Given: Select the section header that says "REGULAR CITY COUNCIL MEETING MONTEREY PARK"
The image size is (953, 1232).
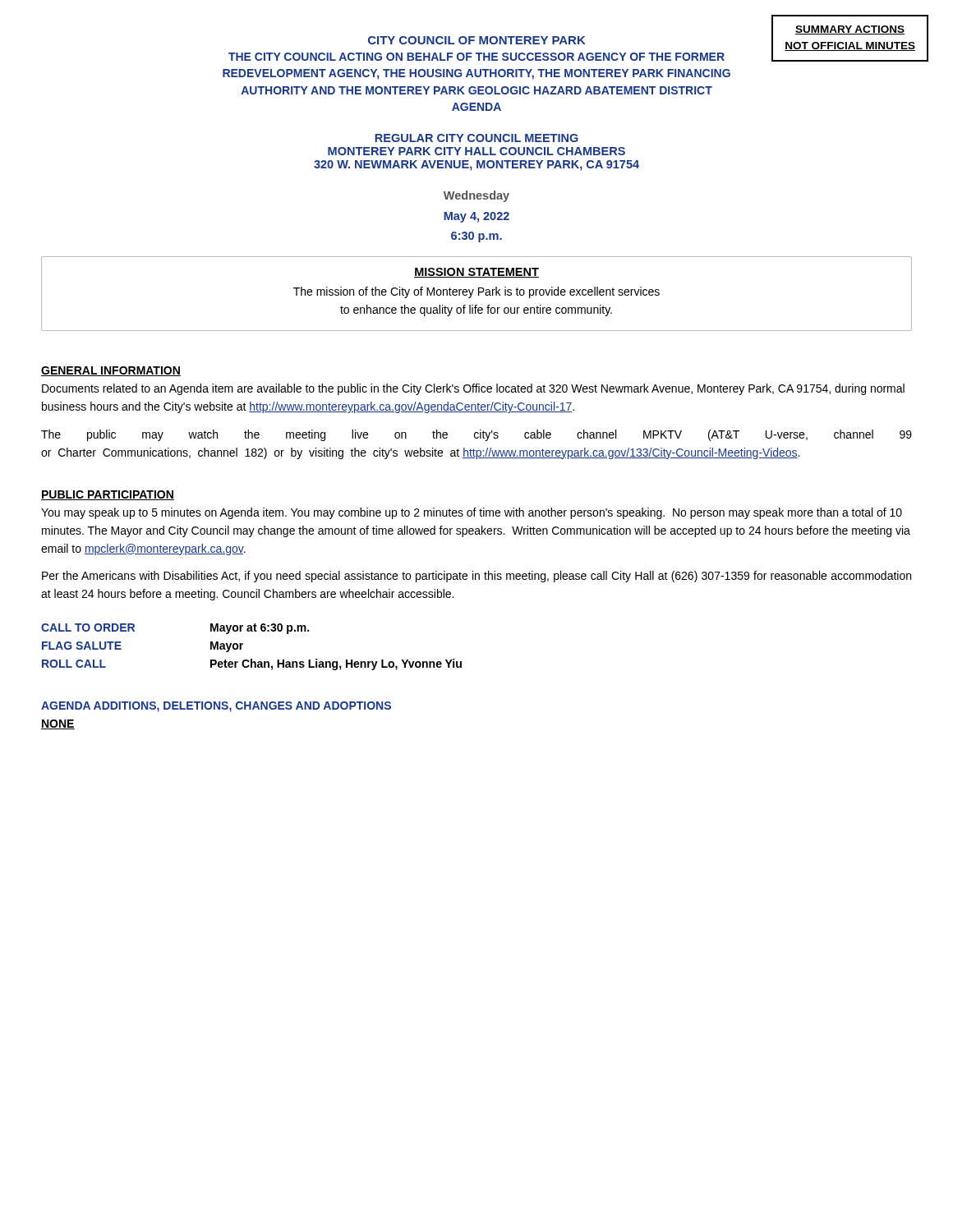Looking at the screenshot, I should (476, 151).
